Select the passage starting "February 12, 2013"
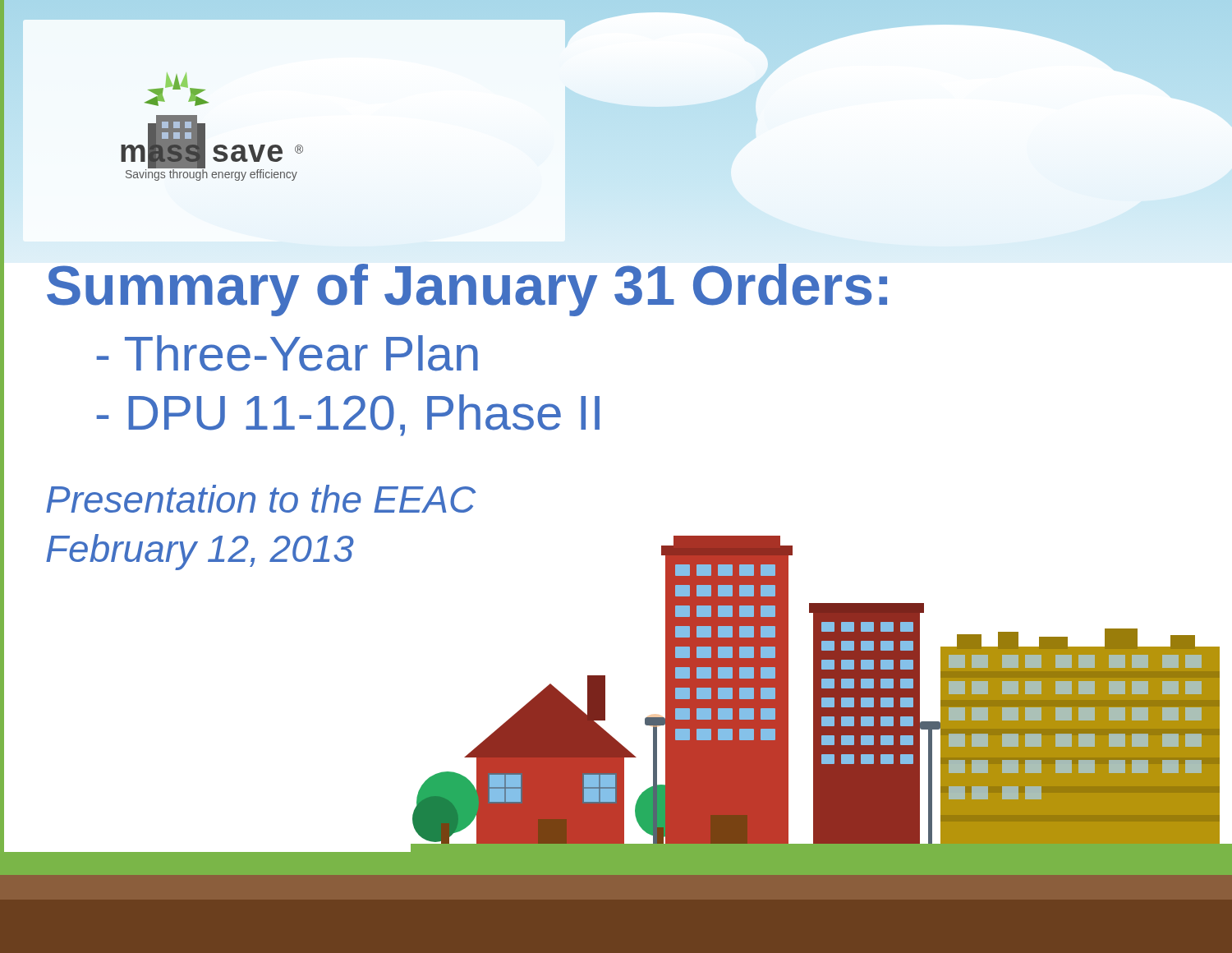 point(200,549)
